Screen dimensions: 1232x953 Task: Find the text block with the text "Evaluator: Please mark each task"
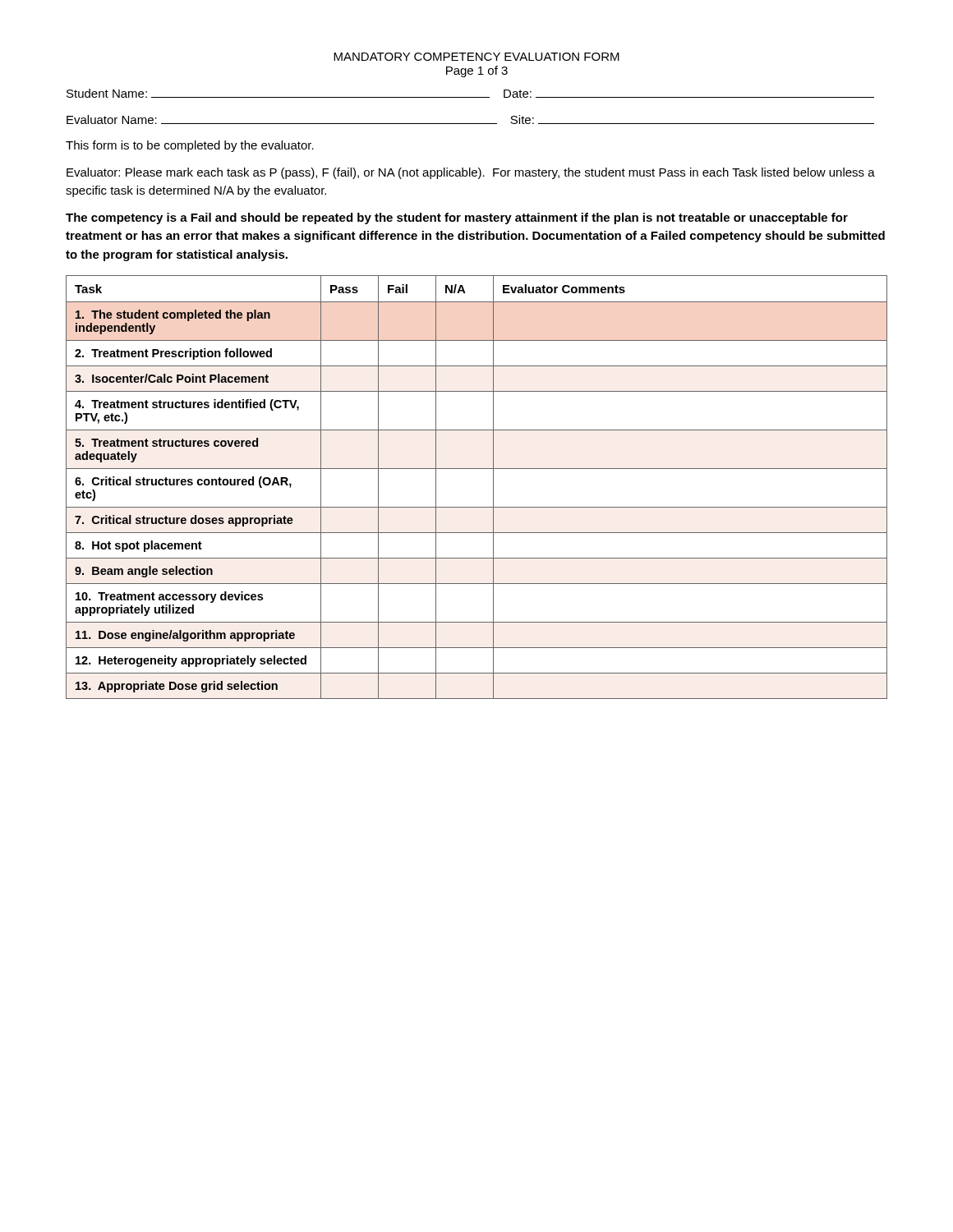click(x=470, y=181)
